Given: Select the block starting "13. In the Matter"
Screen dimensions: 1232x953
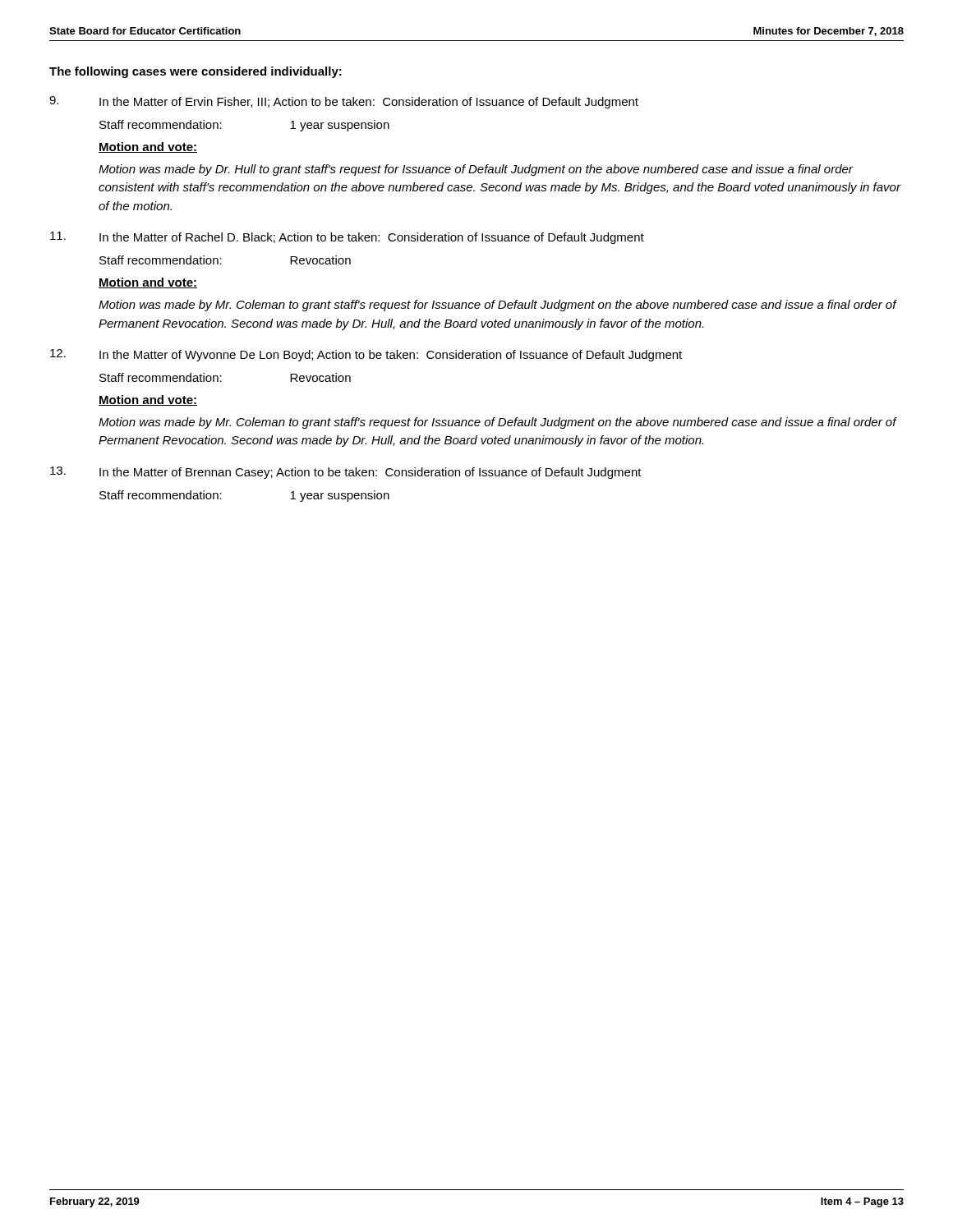Looking at the screenshot, I should 476,472.
